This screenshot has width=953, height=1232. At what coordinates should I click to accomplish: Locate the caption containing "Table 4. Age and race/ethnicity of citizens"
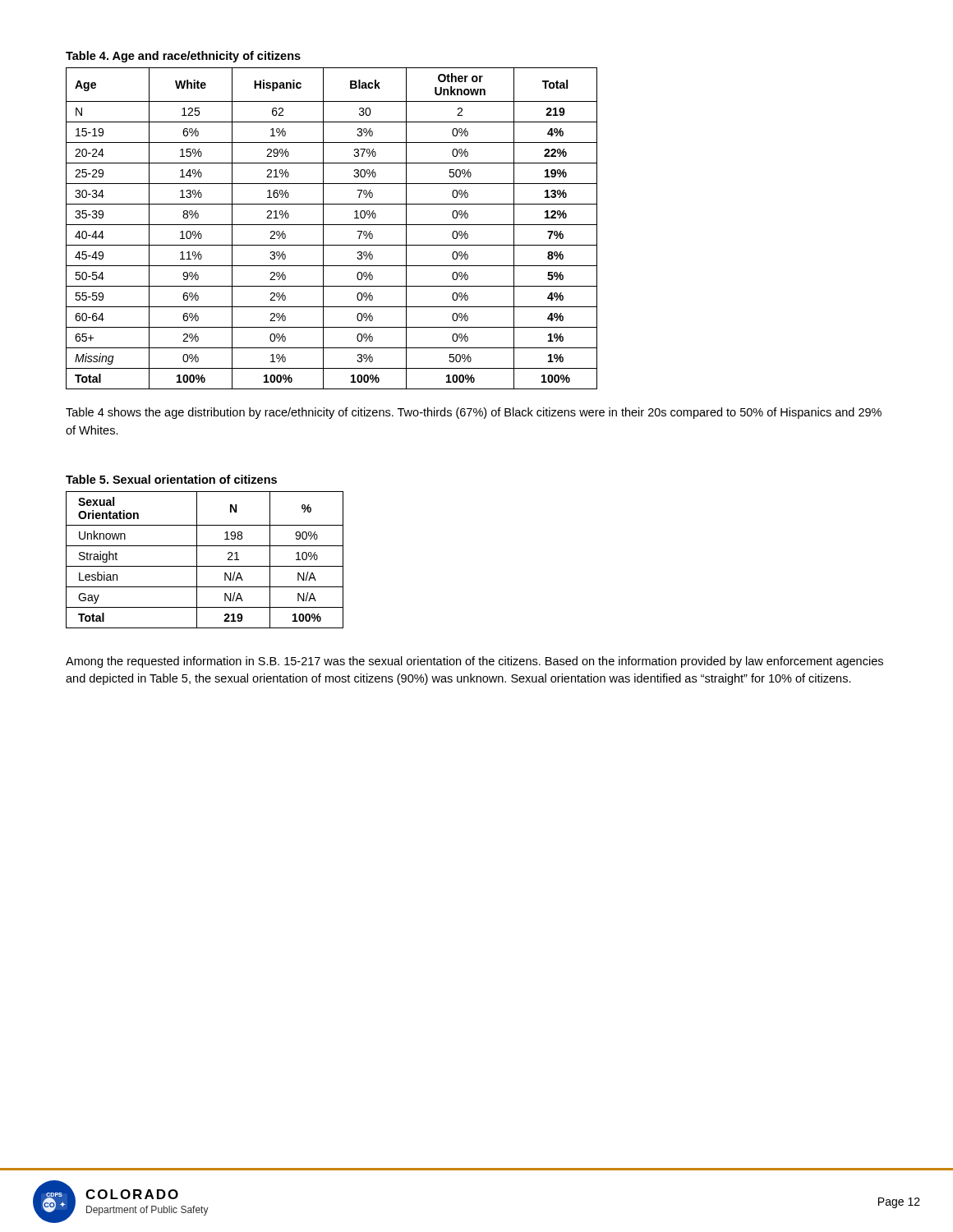pos(183,56)
